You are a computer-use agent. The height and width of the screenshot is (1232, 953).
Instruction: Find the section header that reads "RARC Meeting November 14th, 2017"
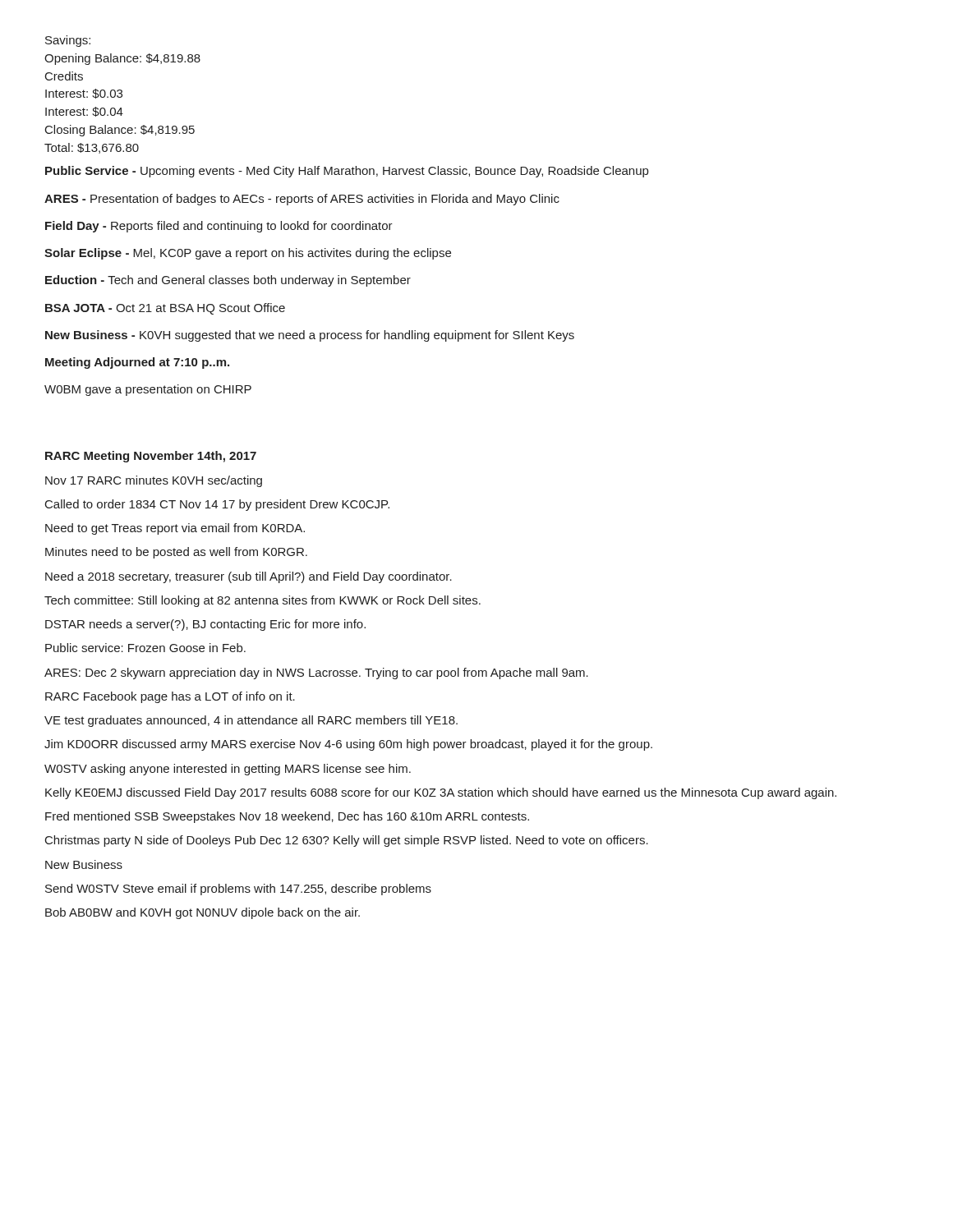(151, 455)
